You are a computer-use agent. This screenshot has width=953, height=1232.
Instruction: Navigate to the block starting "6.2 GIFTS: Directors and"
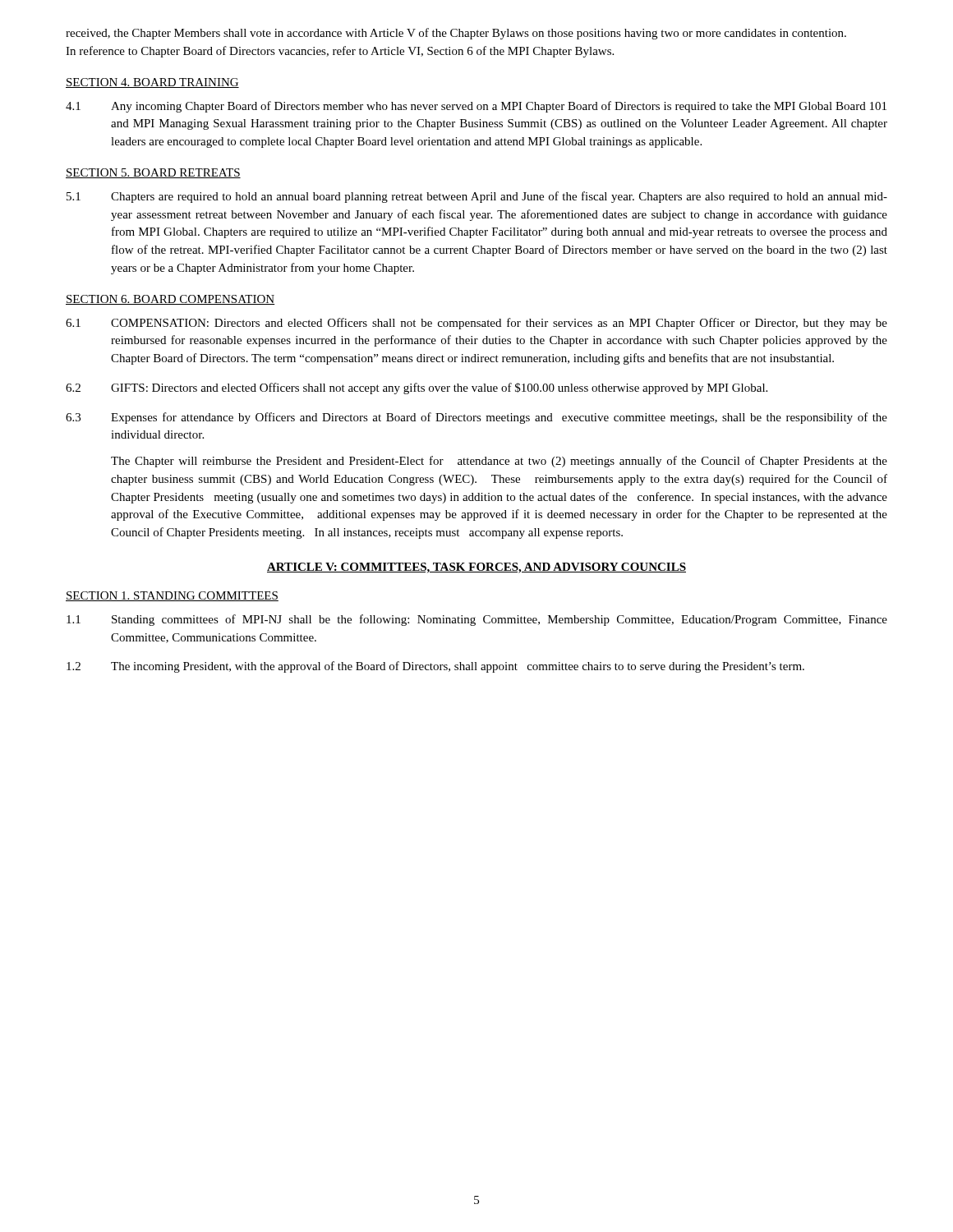click(x=476, y=388)
